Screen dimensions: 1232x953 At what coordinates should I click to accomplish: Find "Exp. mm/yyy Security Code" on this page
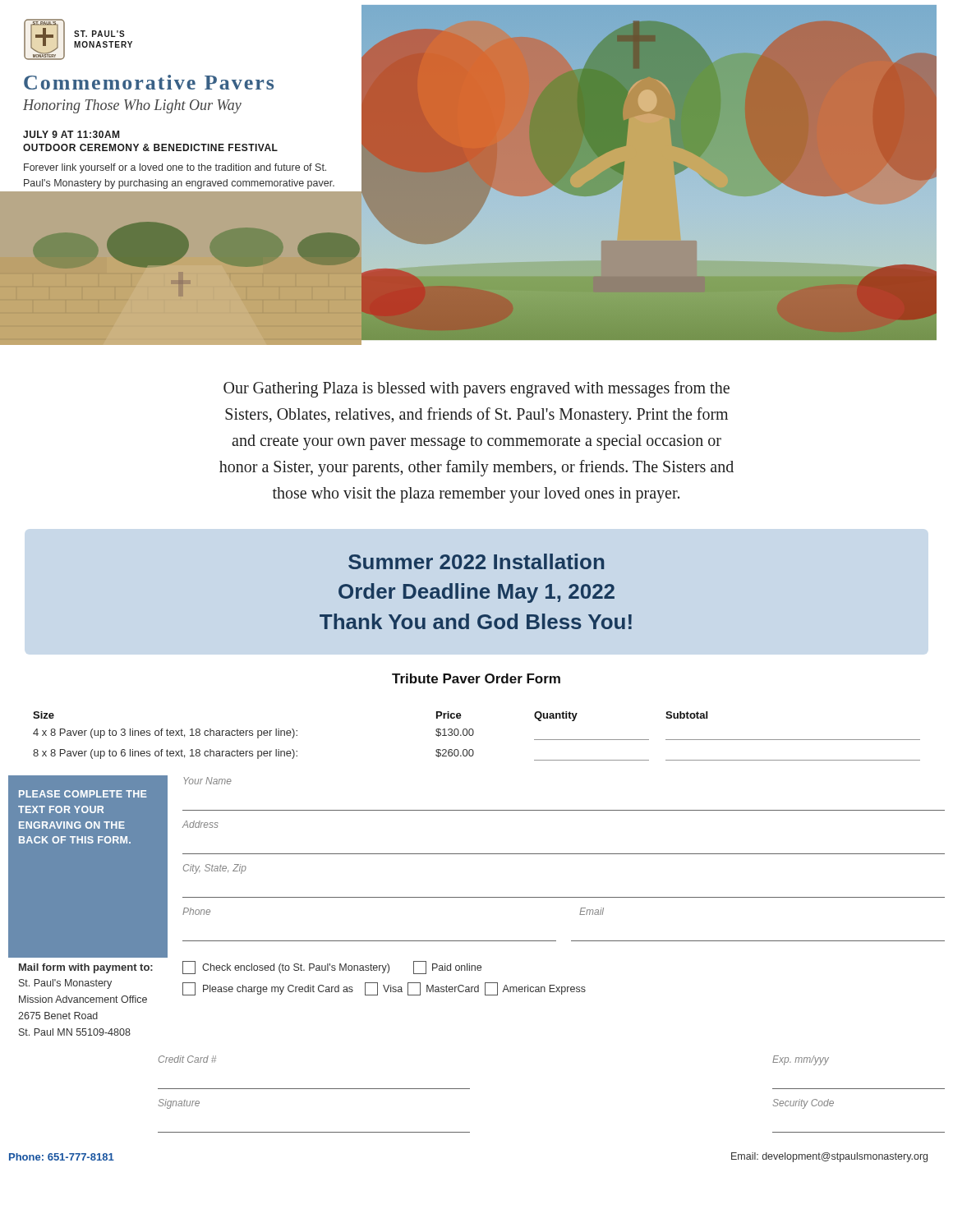(859, 1093)
